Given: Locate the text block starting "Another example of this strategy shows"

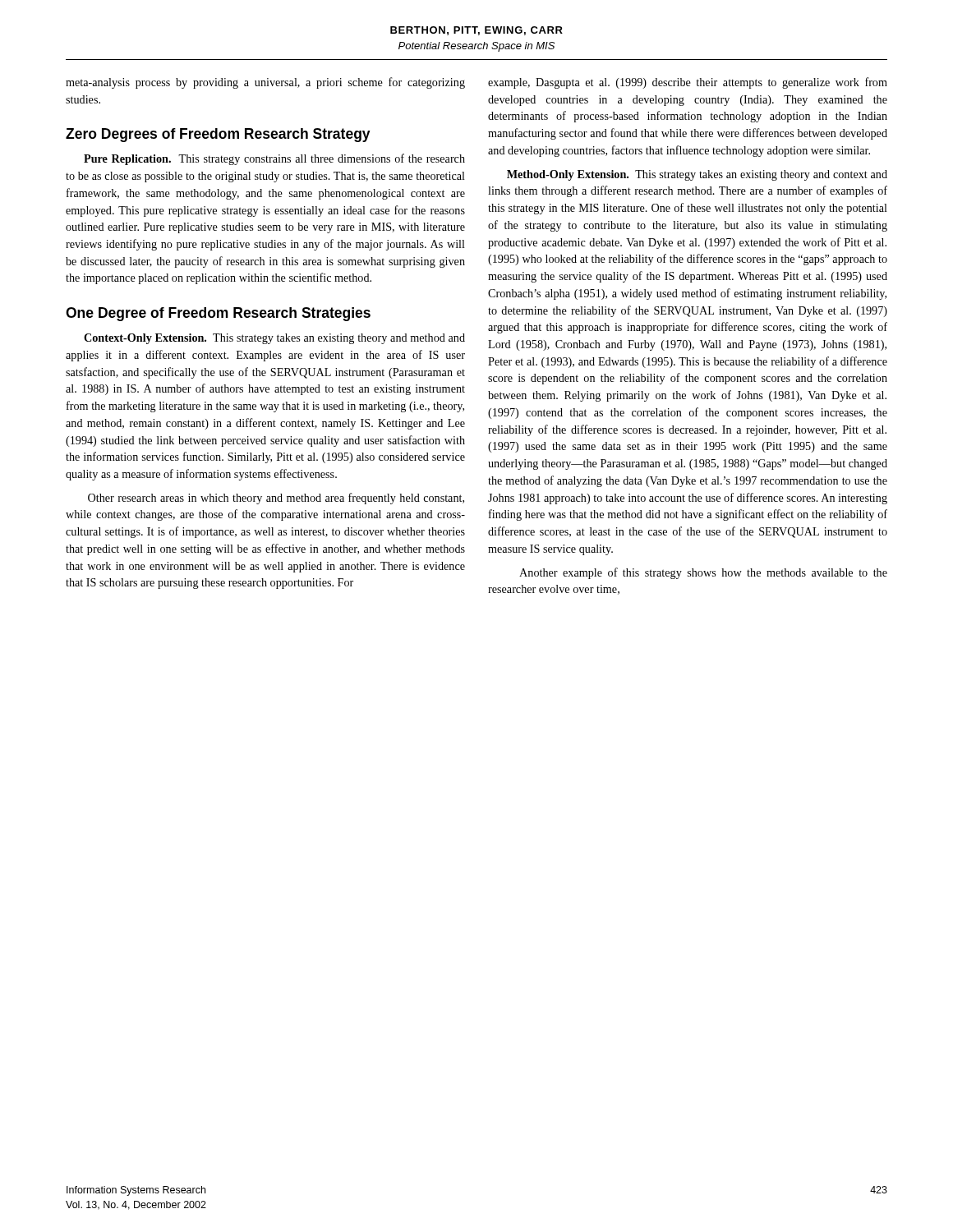Looking at the screenshot, I should 688,581.
